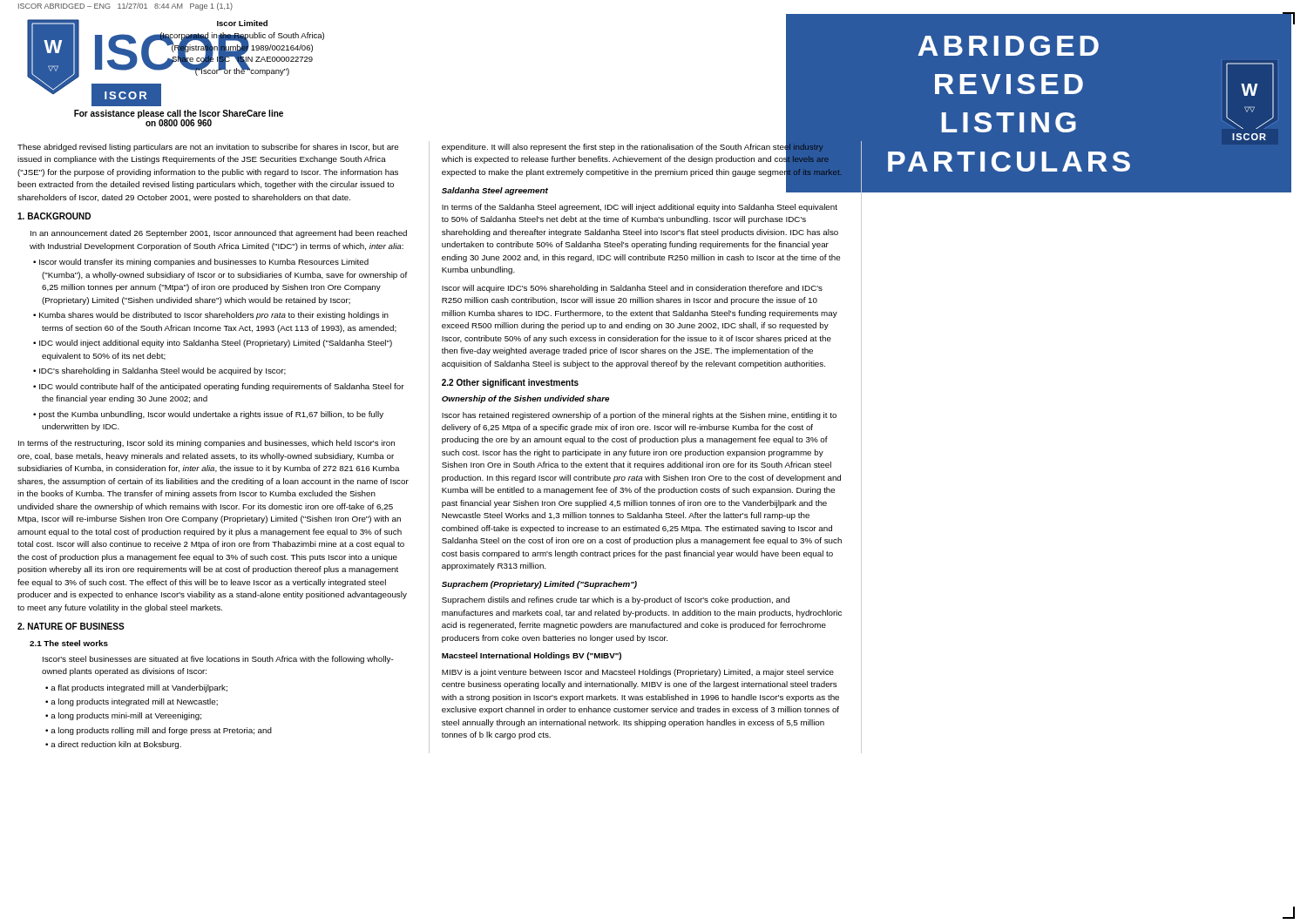1307x924 pixels.
Task: Find the text starting "Iscor Limited (Incorporated in"
Action: coord(242,47)
